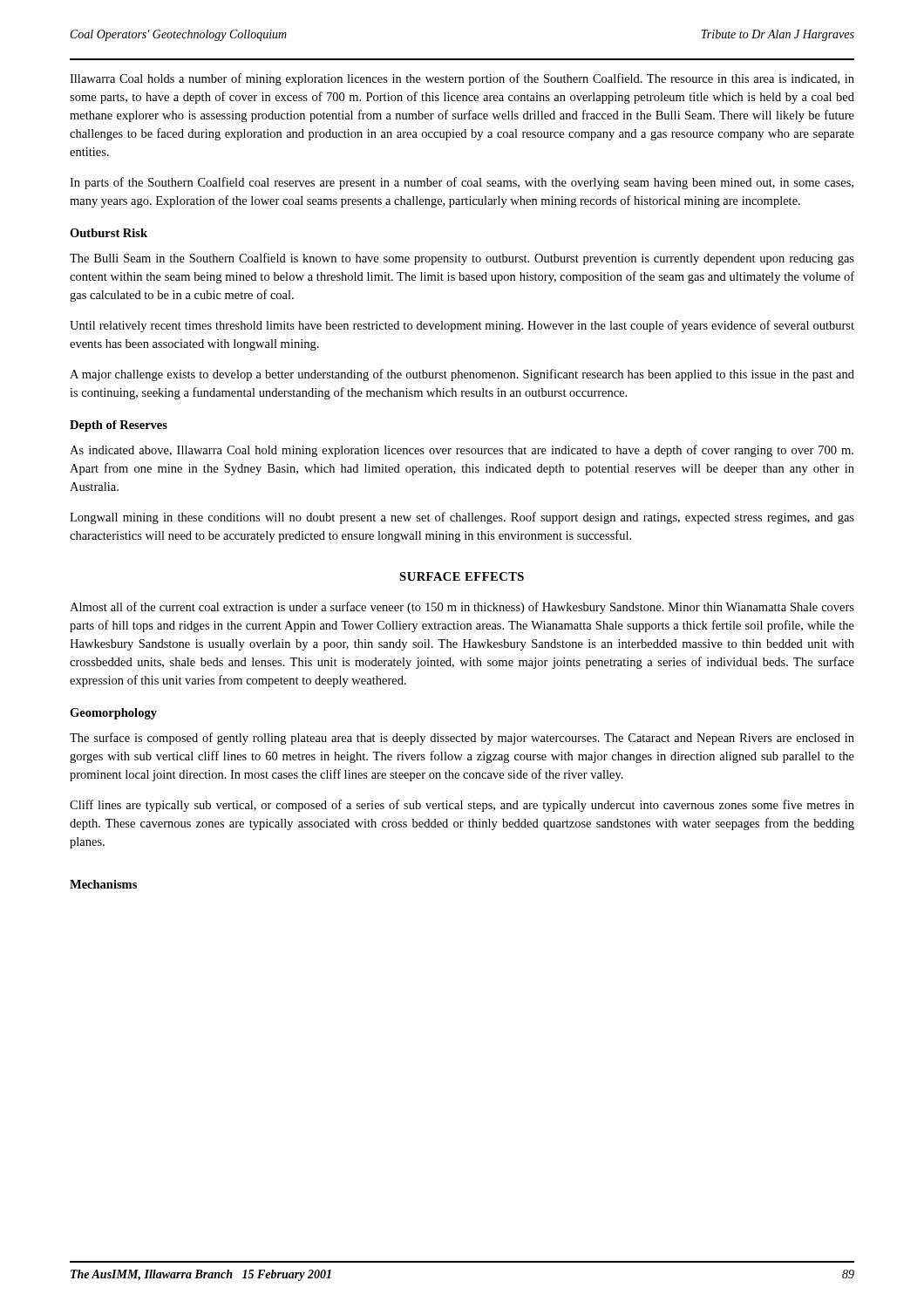Click where it says "SURFACE EFFECTS"

coord(462,577)
